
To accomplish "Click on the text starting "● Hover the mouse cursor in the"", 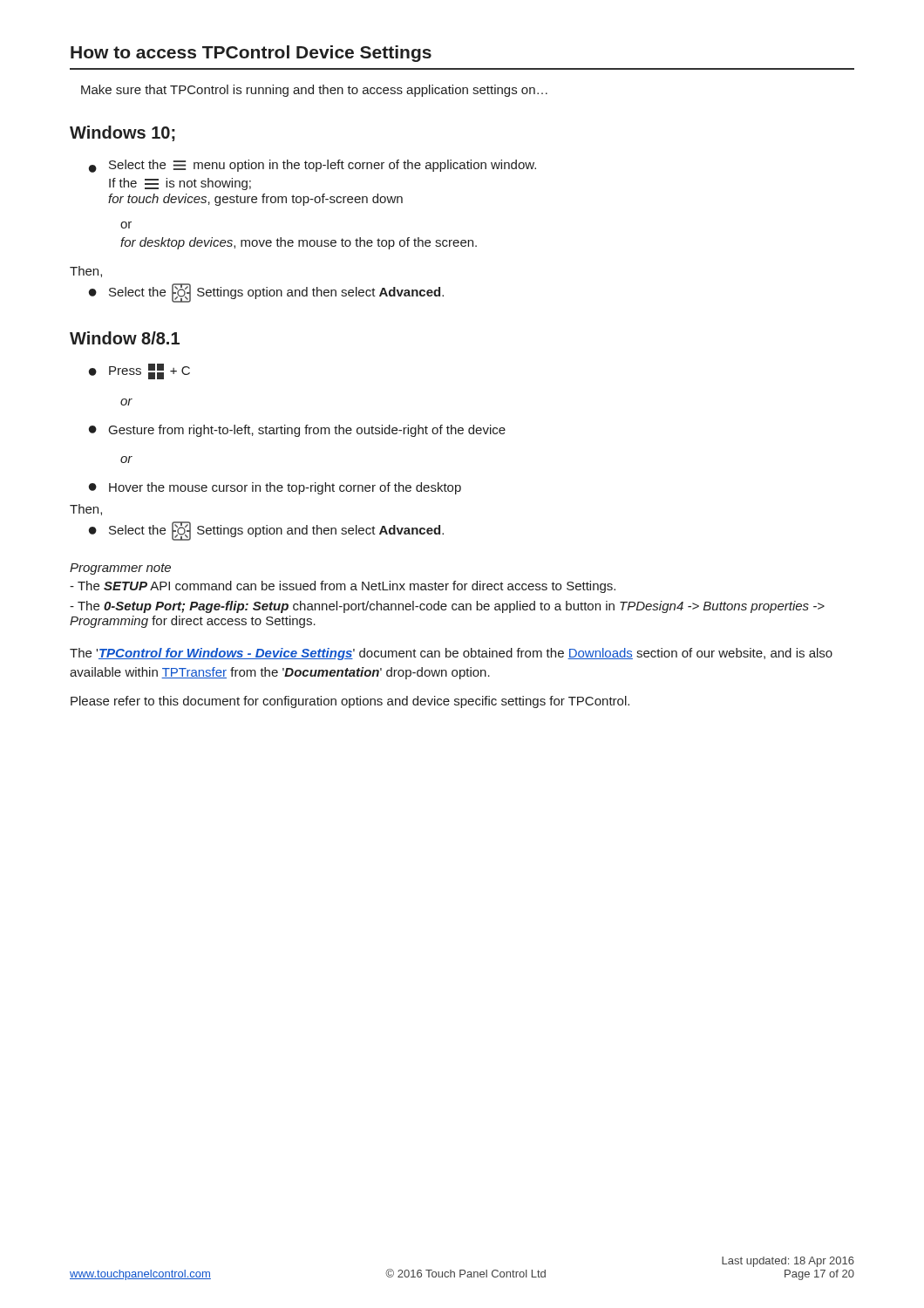I will click(x=471, y=487).
